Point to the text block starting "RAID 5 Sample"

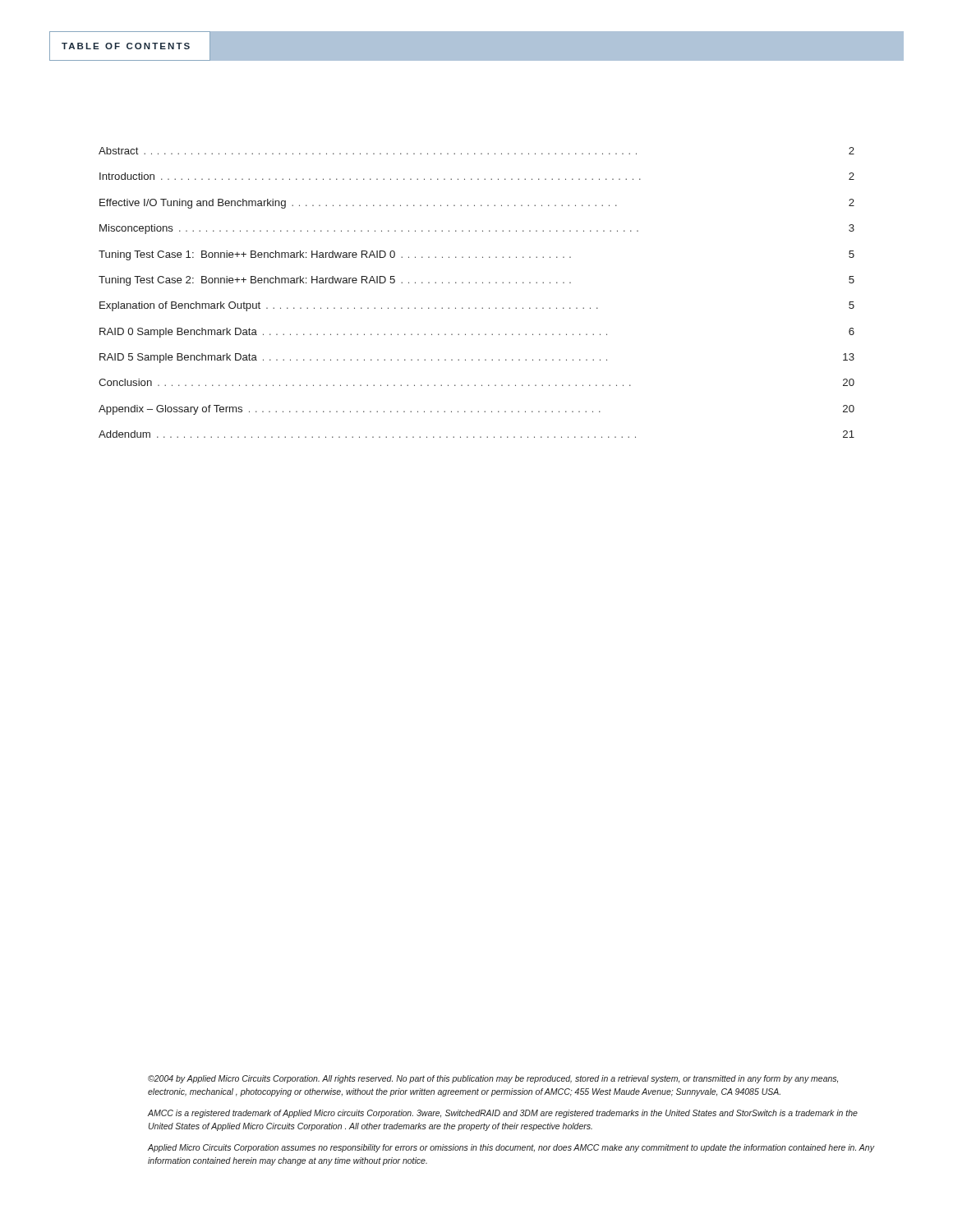(476, 357)
